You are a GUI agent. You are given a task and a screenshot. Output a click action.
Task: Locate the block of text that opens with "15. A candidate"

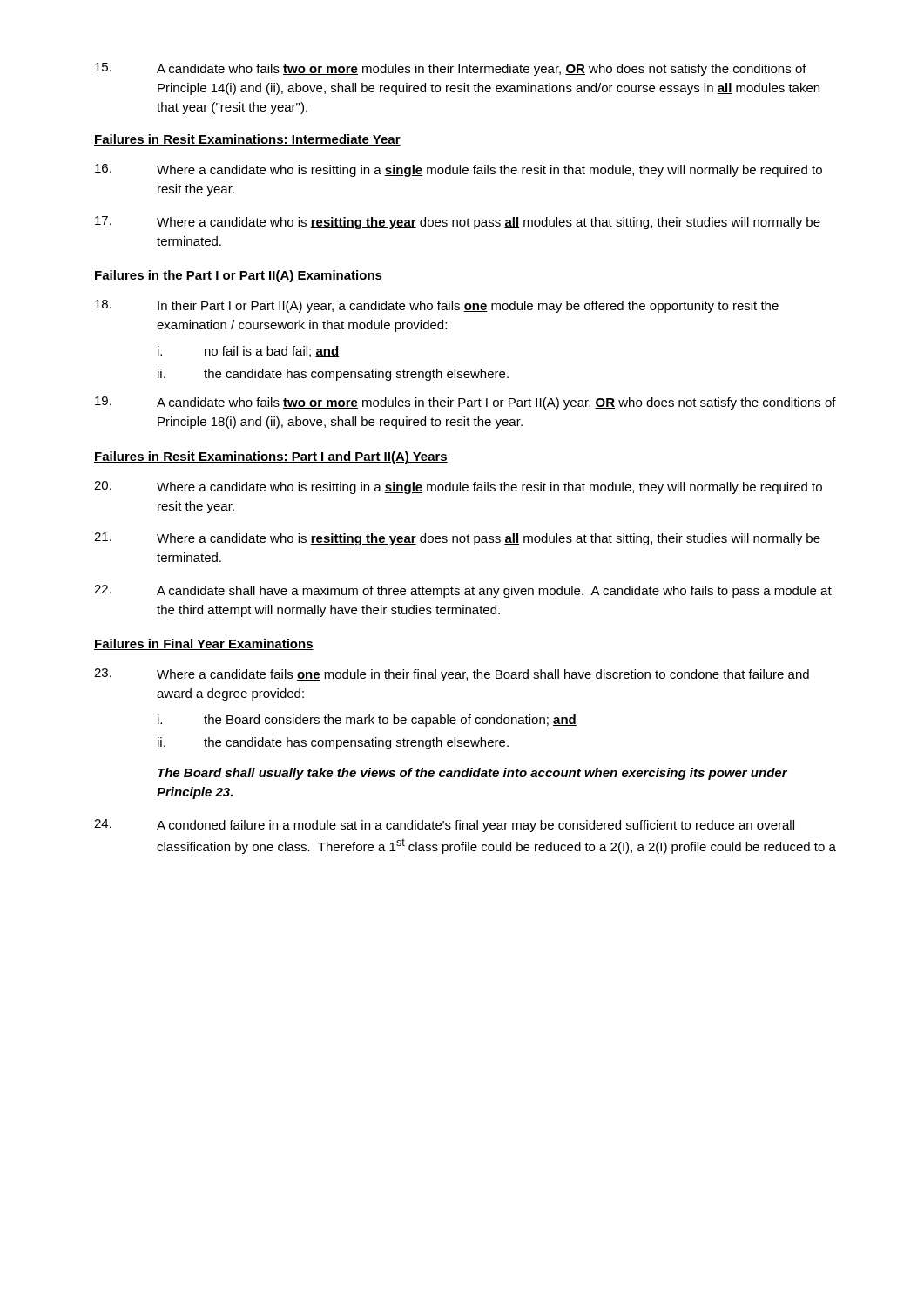(x=470, y=88)
